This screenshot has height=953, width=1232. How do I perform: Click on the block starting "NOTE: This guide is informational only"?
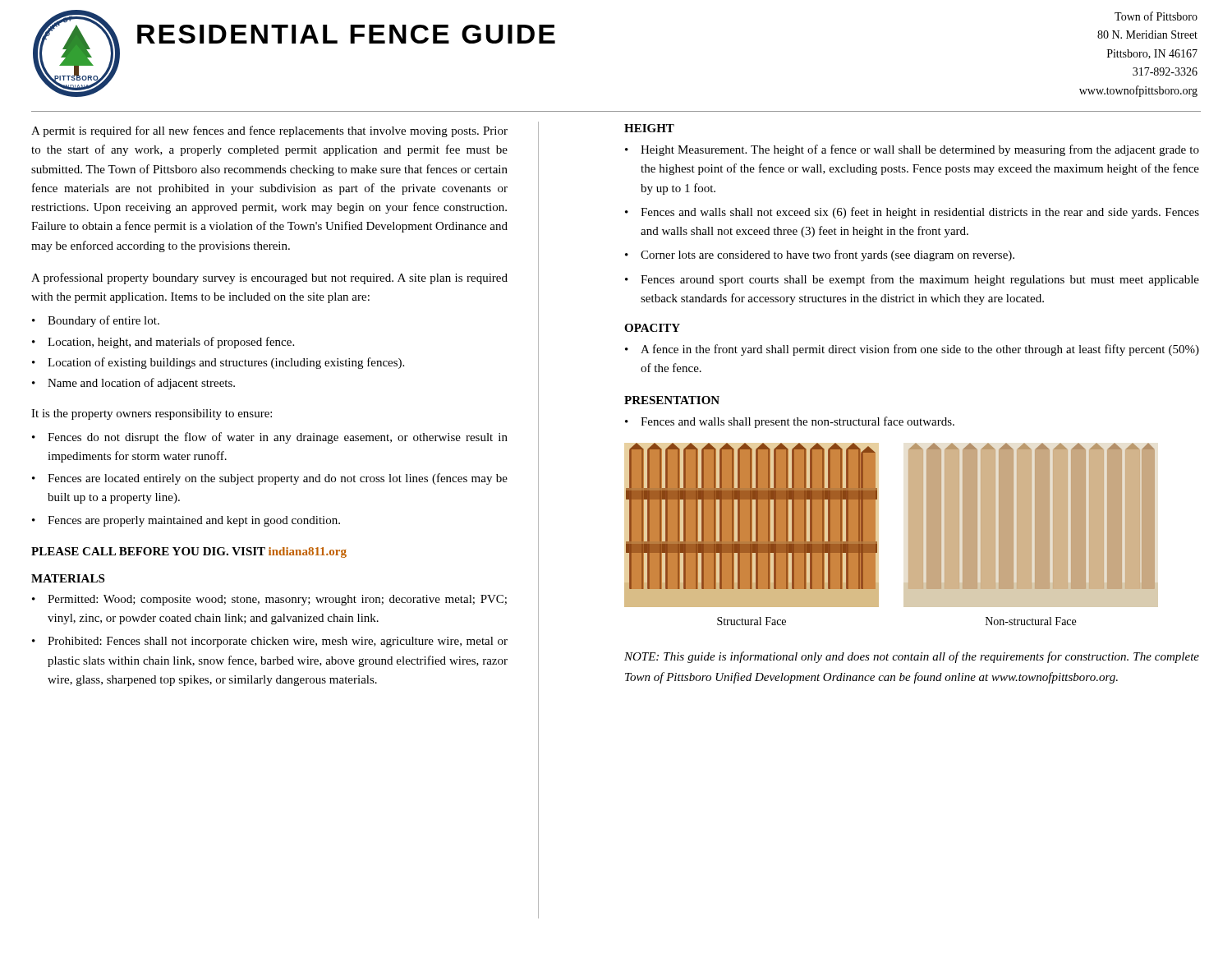coord(912,666)
